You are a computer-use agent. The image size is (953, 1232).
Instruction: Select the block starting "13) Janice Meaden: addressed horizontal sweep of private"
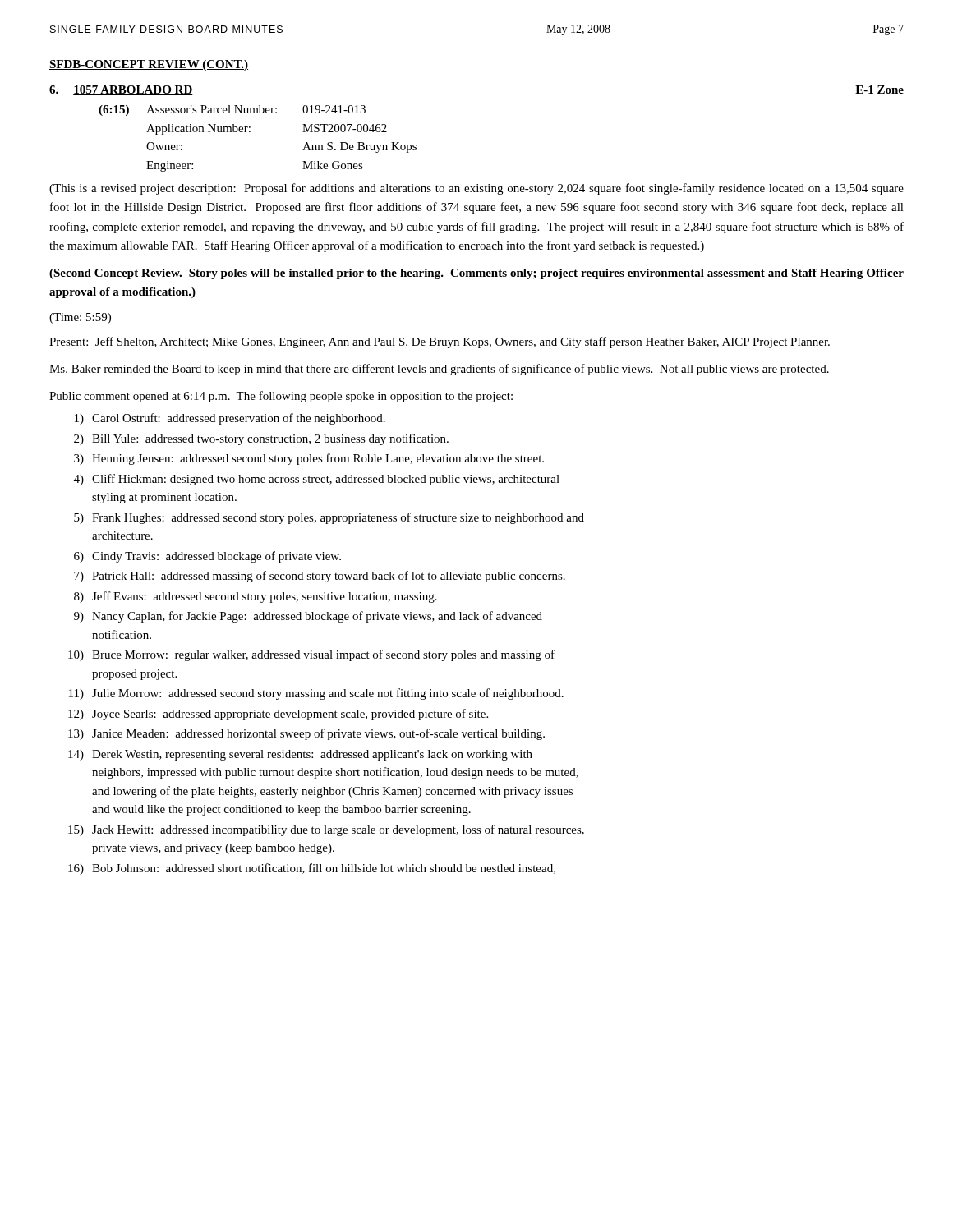(x=476, y=734)
